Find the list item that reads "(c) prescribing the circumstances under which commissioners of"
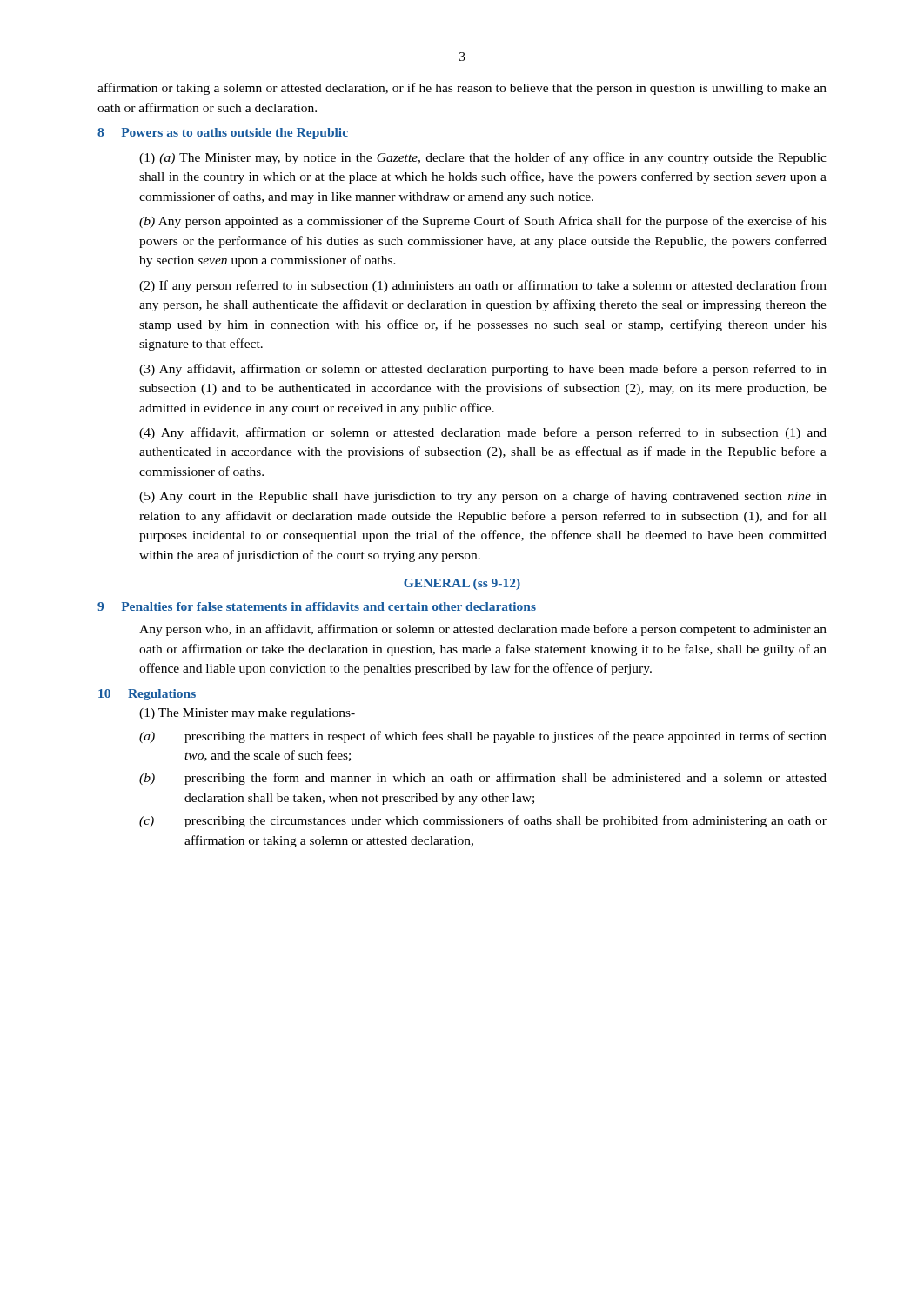The width and height of the screenshot is (924, 1305). pyautogui.click(x=483, y=831)
